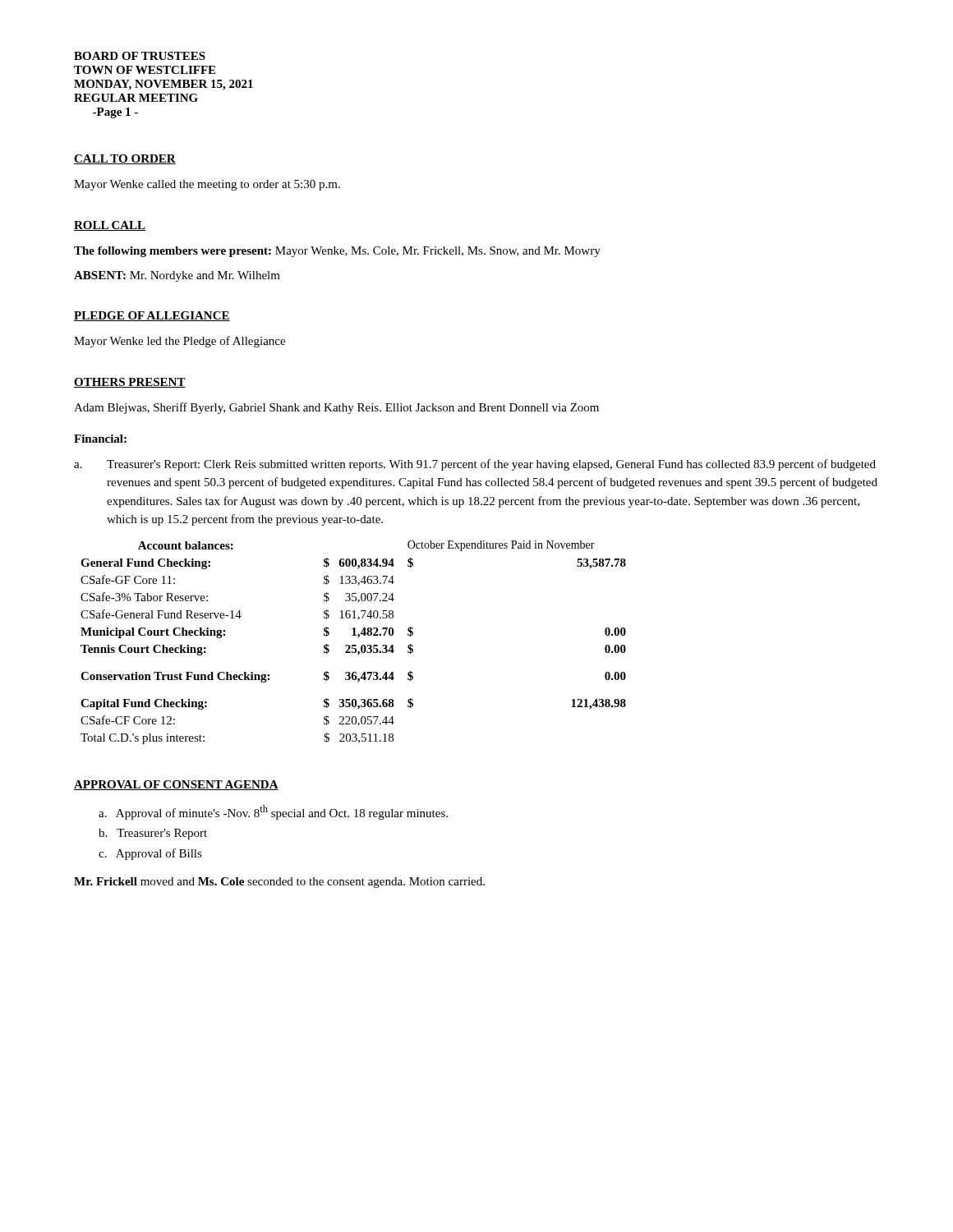Image resolution: width=953 pixels, height=1232 pixels.
Task: Select the section header with the text "PLEDGE OF ALLEGIANCE"
Action: click(x=152, y=316)
